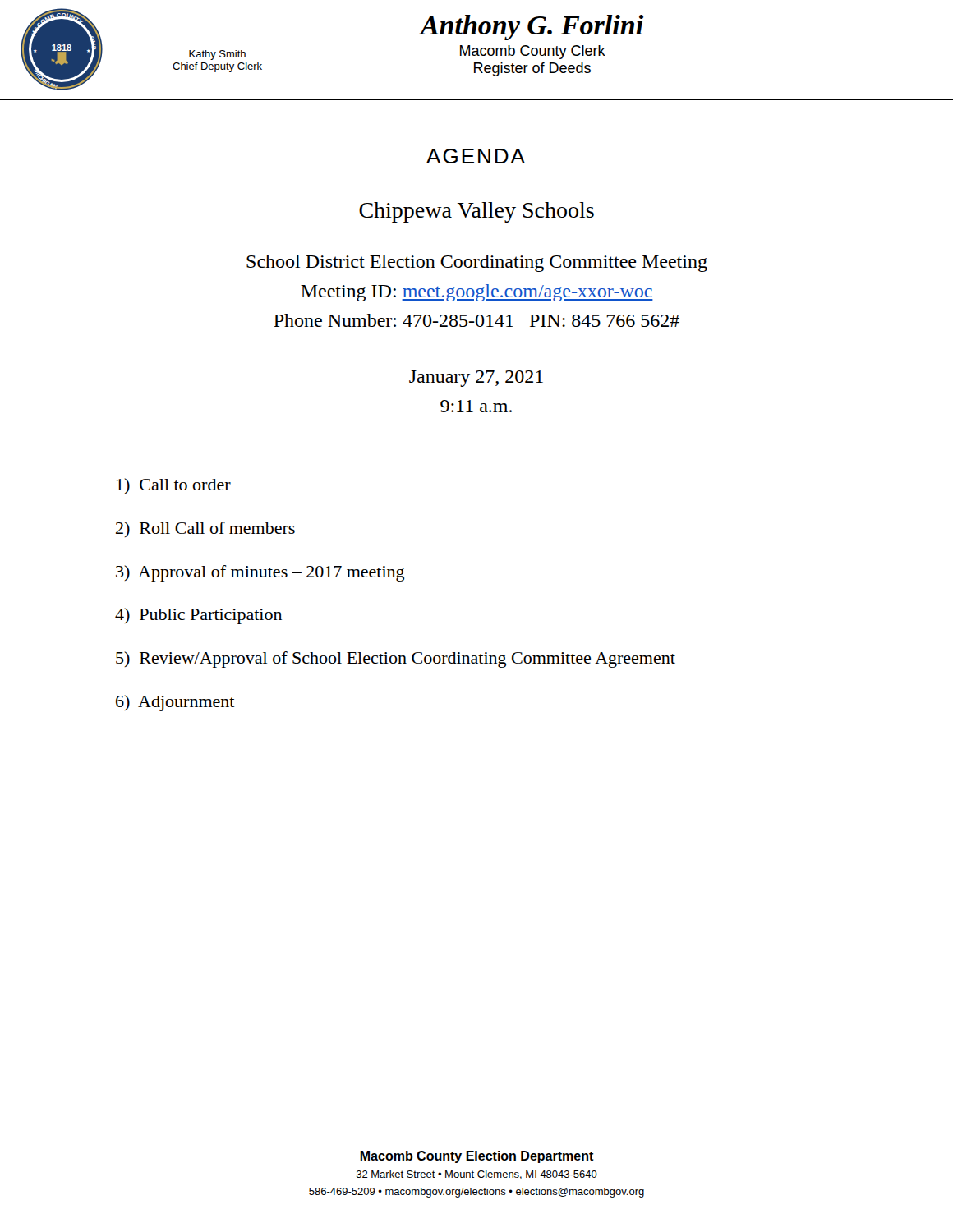The width and height of the screenshot is (953, 1232).
Task: Point to the block beginning "2) Roll Call"
Action: (x=205, y=528)
